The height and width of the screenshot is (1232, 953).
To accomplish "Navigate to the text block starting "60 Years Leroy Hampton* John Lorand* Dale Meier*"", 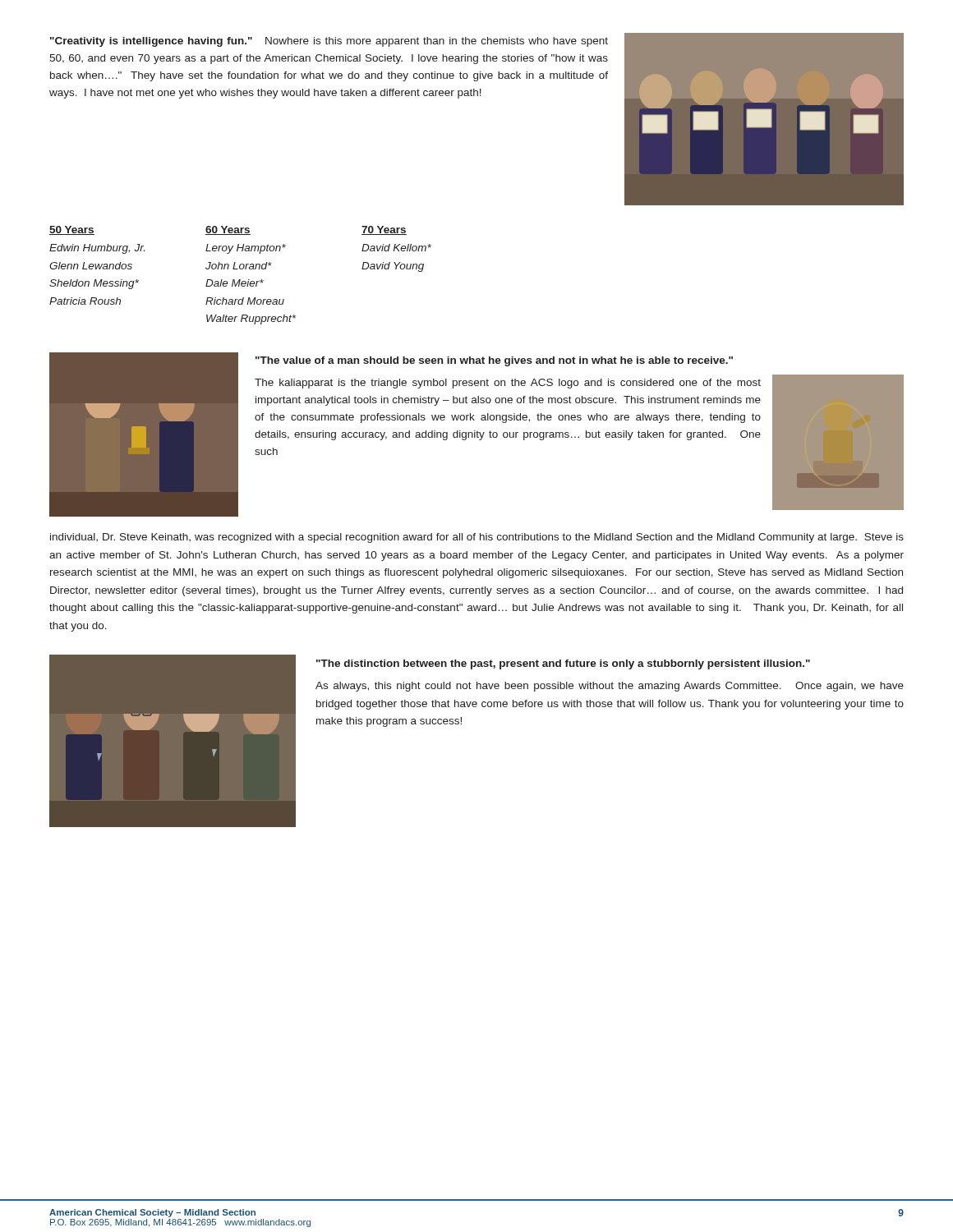I will click(275, 276).
